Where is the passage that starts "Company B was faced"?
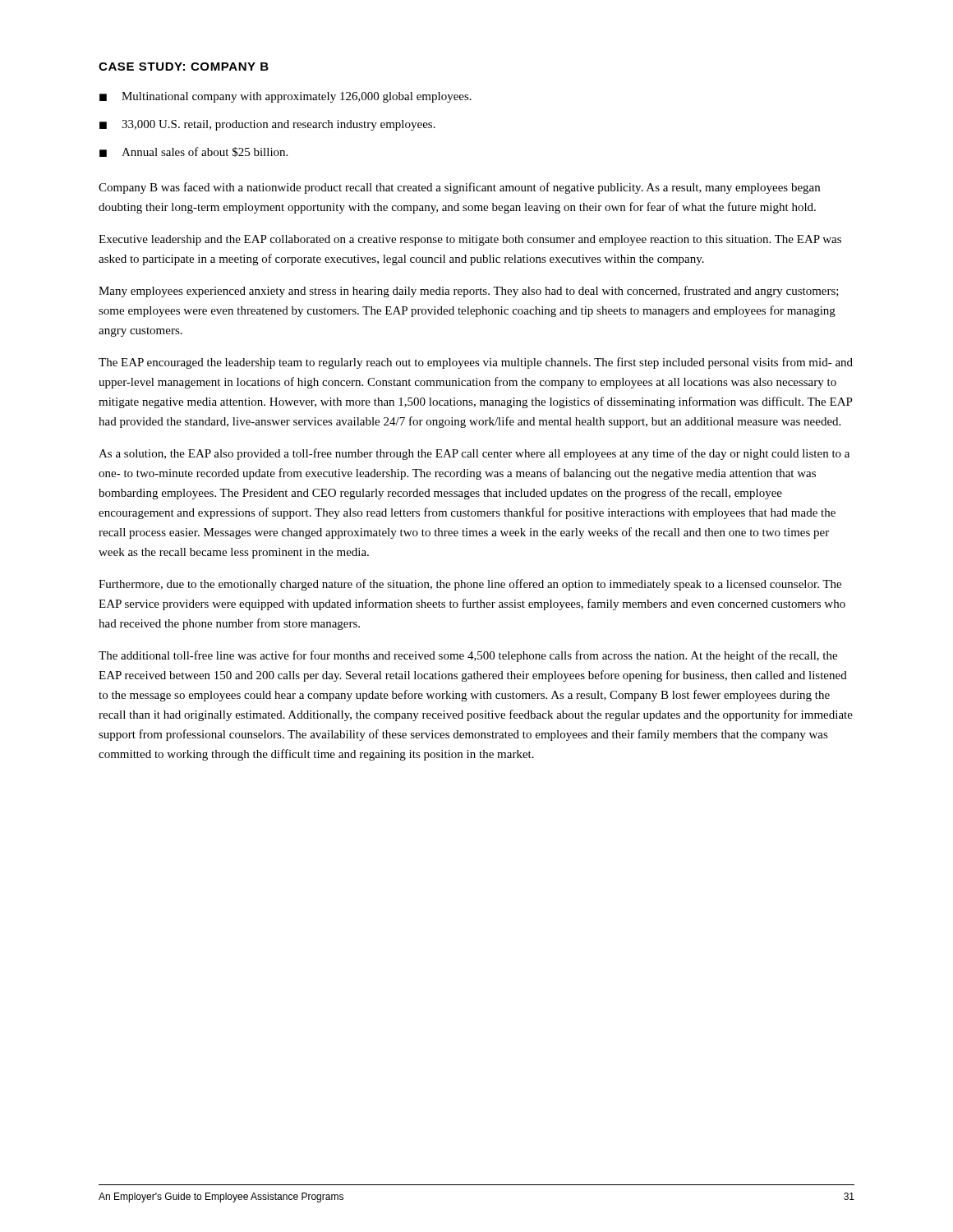Screen dimensions: 1232x953 point(460,197)
